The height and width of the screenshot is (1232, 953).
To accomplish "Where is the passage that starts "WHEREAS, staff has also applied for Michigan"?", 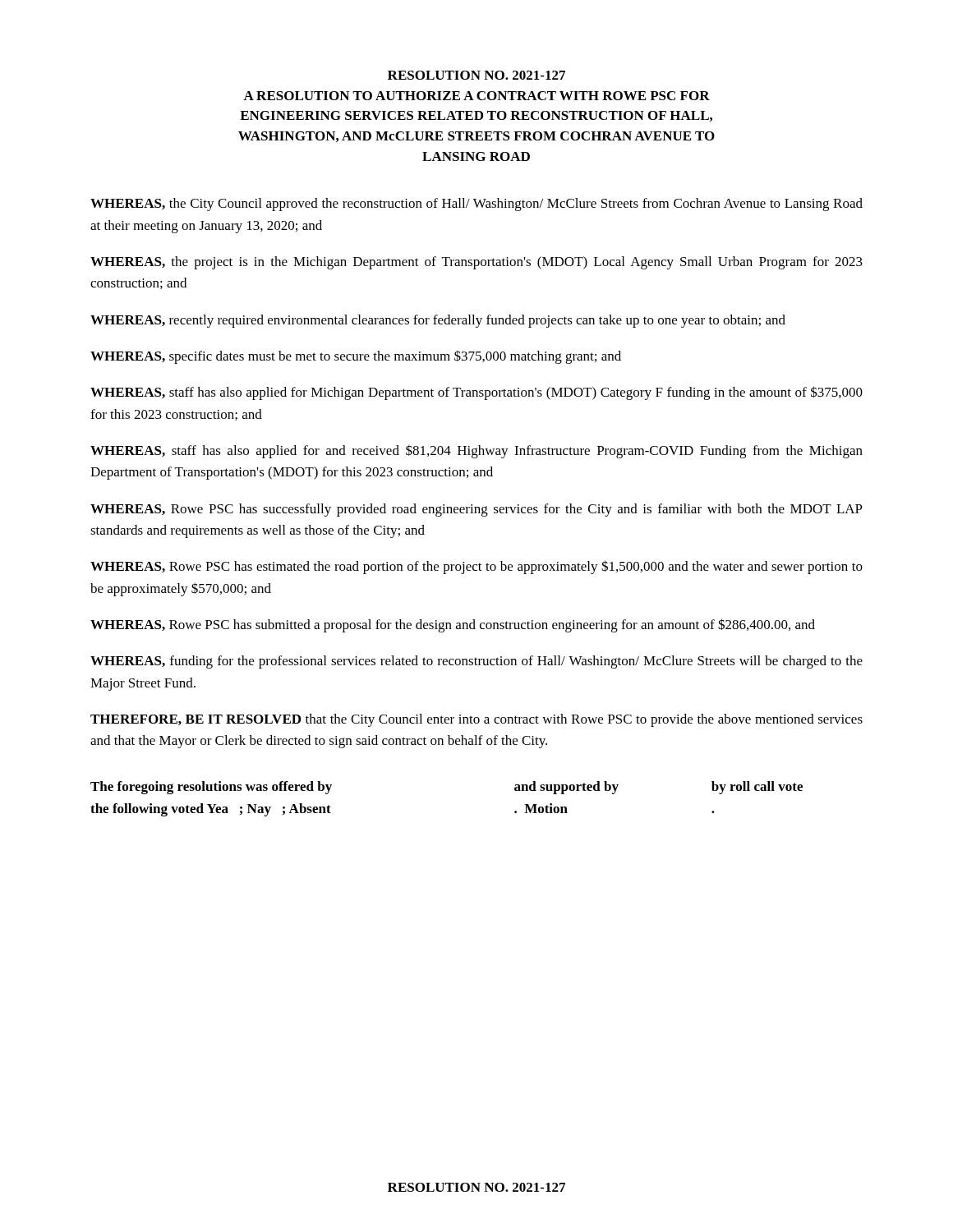I will tap(476, 403).
